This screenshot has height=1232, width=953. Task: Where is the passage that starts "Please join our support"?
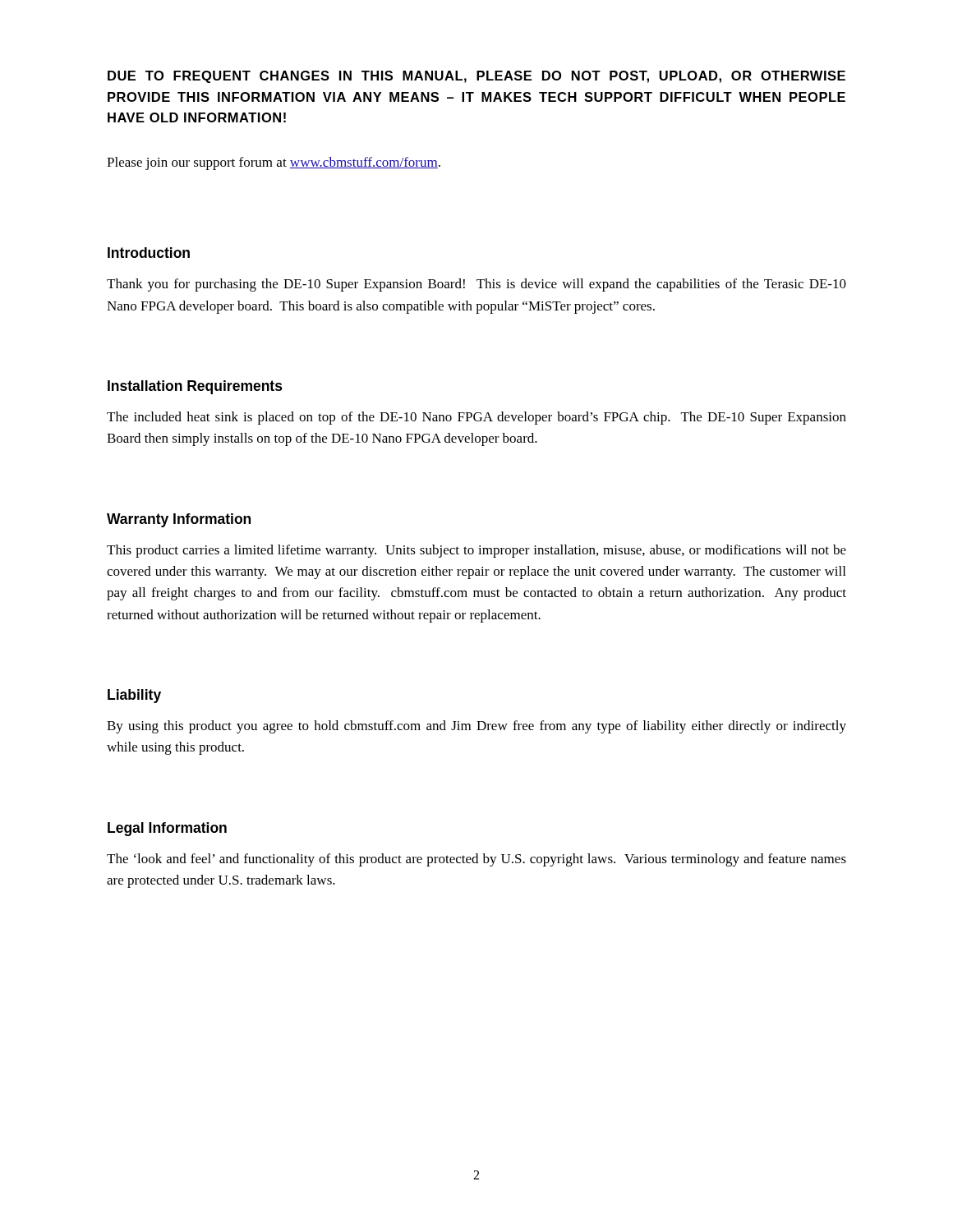coord(274,163)
